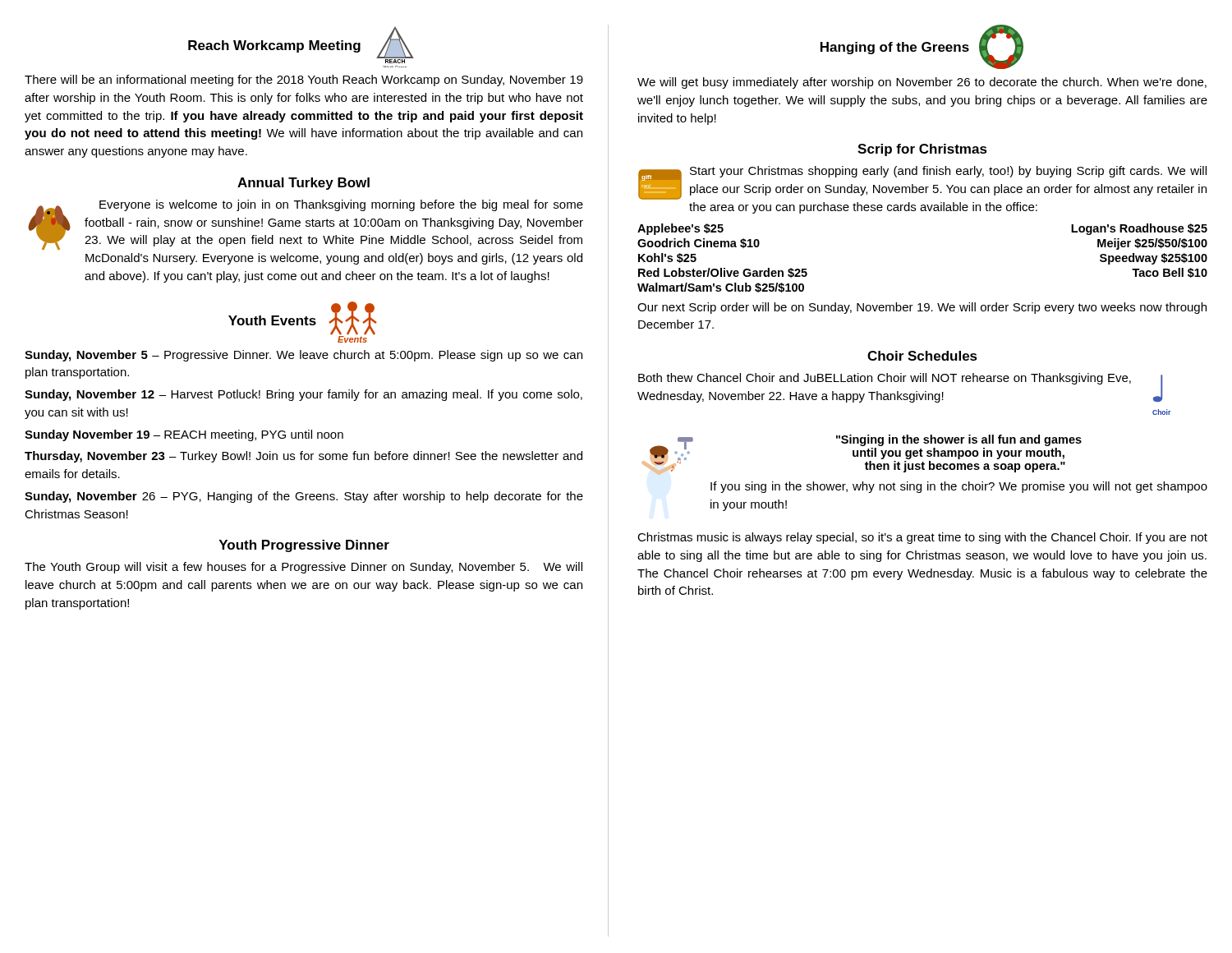Screen dimensions: 953x1232
Task: Where is the passage that starts "Sunday, November 26 – PYG, Hanging of the"?
Action: [x=304, y=505]
